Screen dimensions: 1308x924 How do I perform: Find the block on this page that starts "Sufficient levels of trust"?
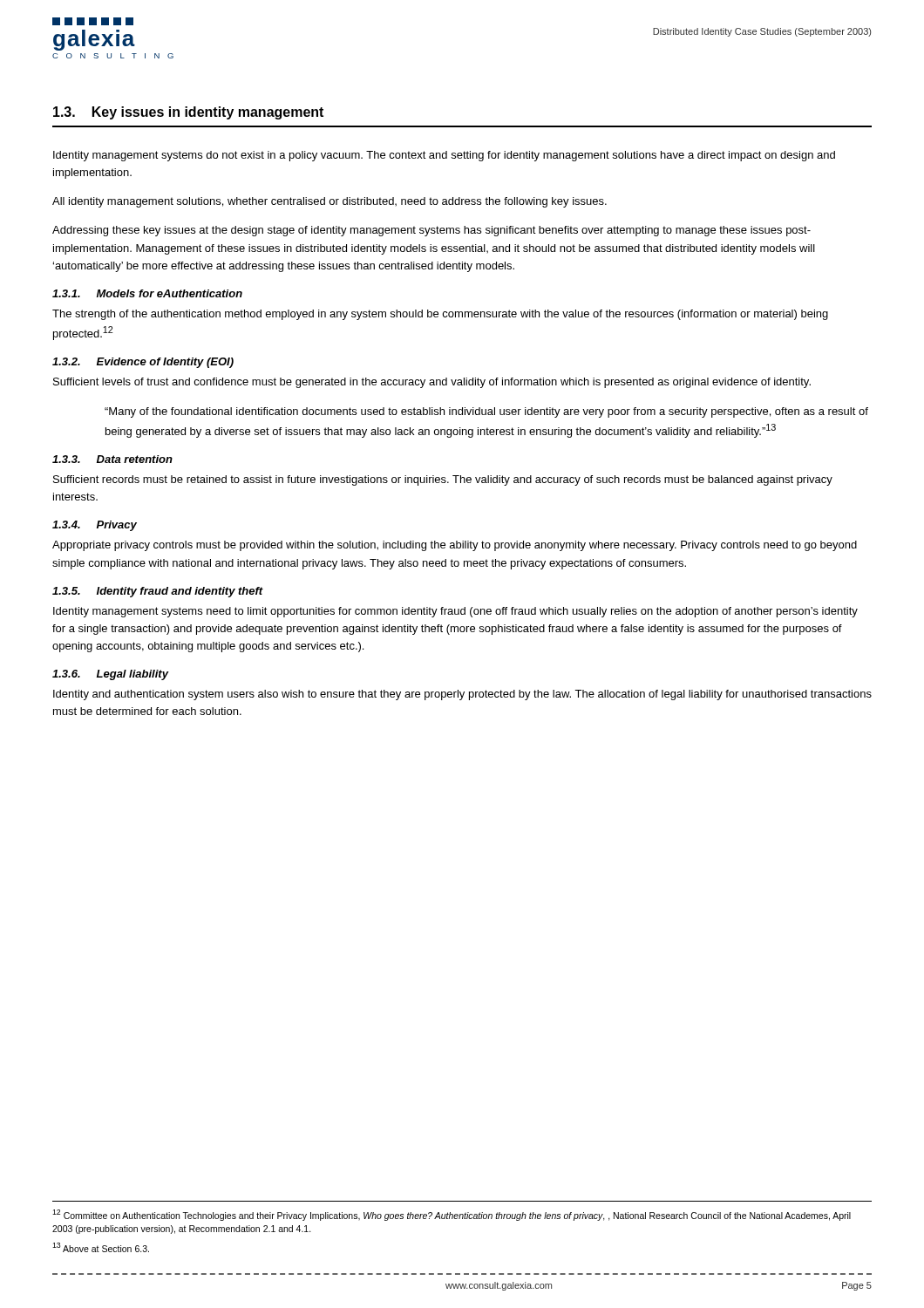tap(432, 382)
